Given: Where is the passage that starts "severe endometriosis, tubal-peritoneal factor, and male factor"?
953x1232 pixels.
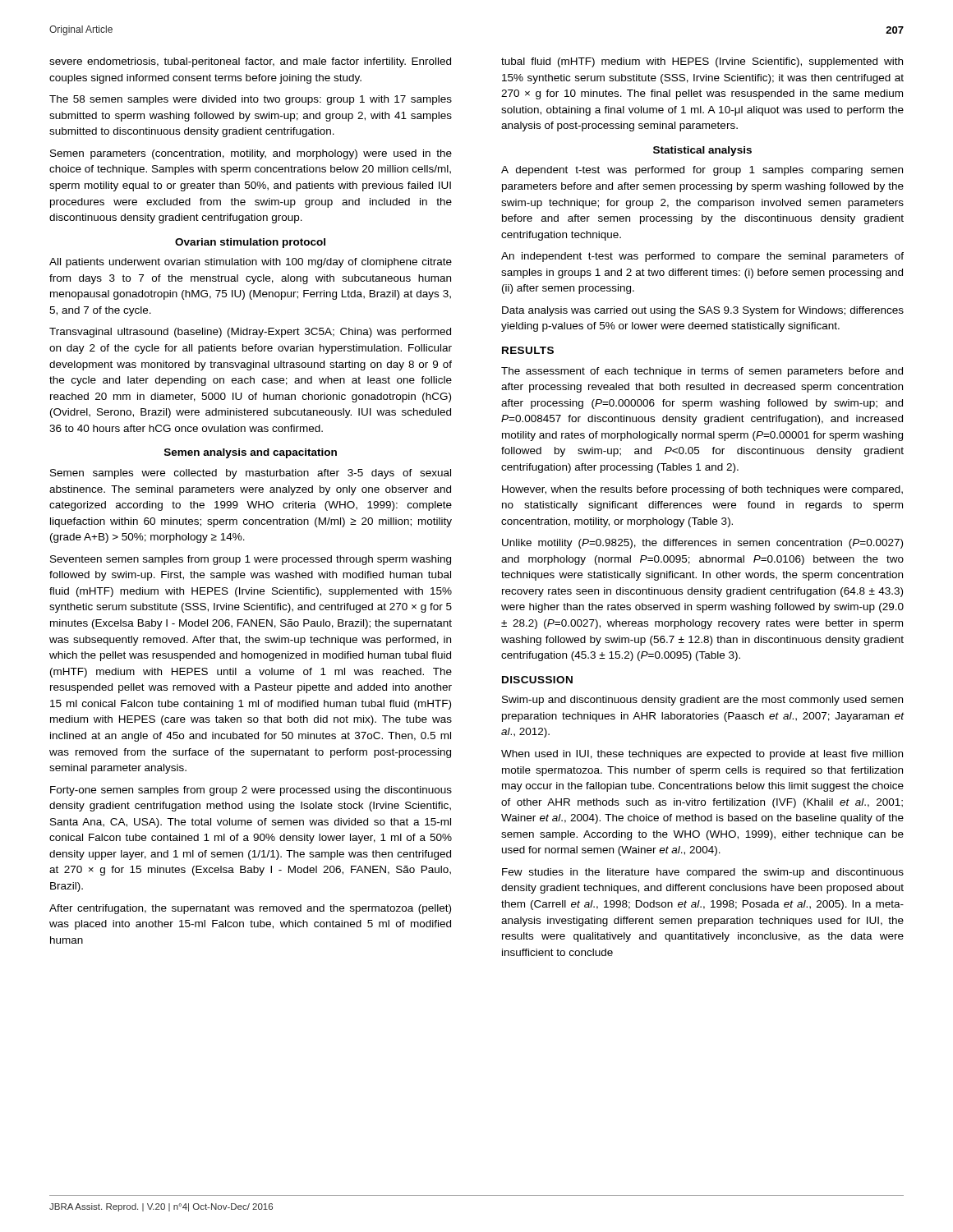Looking at the screenshot, I should 251,69.
